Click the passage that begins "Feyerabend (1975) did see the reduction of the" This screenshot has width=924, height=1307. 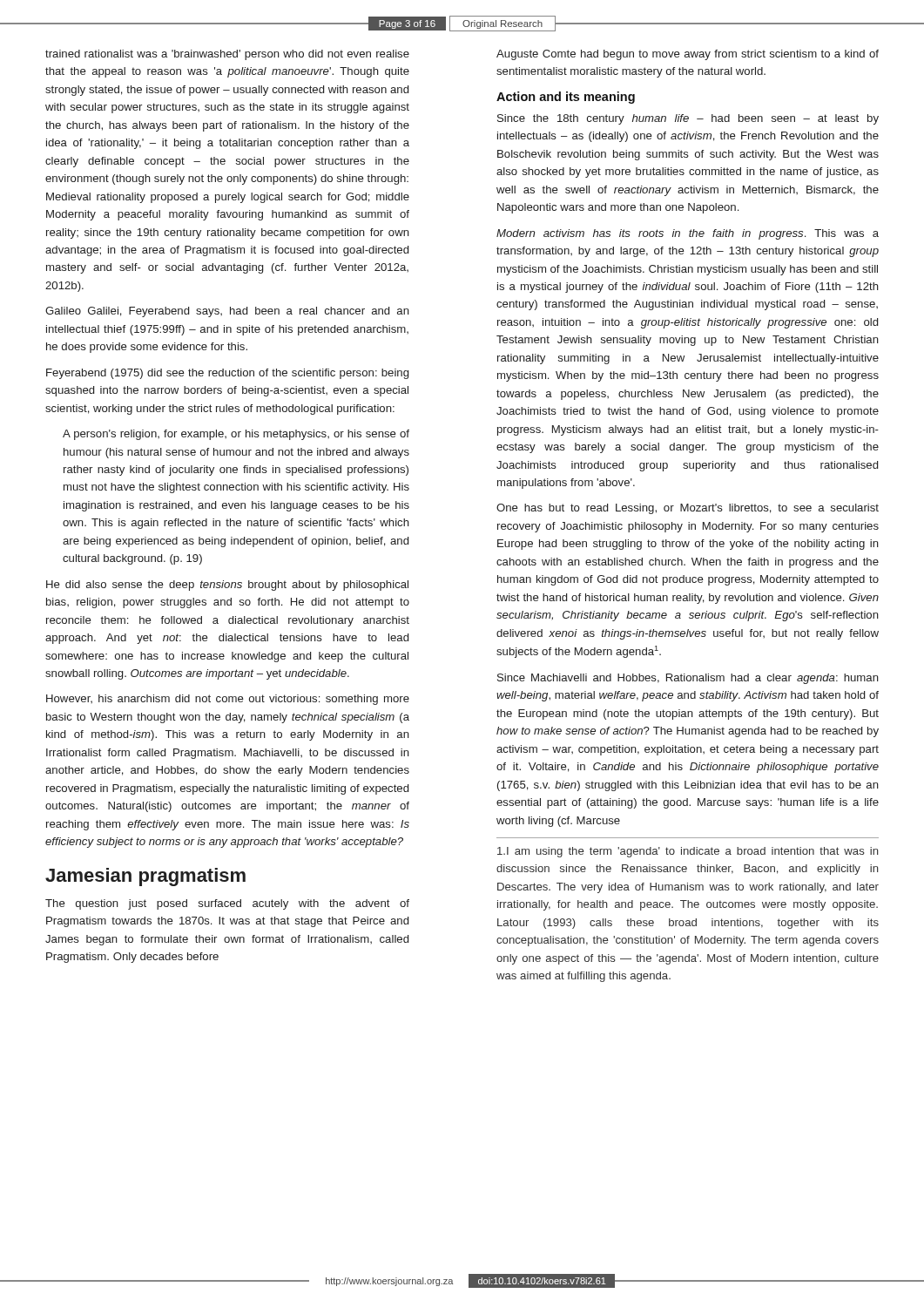[227, 391]
